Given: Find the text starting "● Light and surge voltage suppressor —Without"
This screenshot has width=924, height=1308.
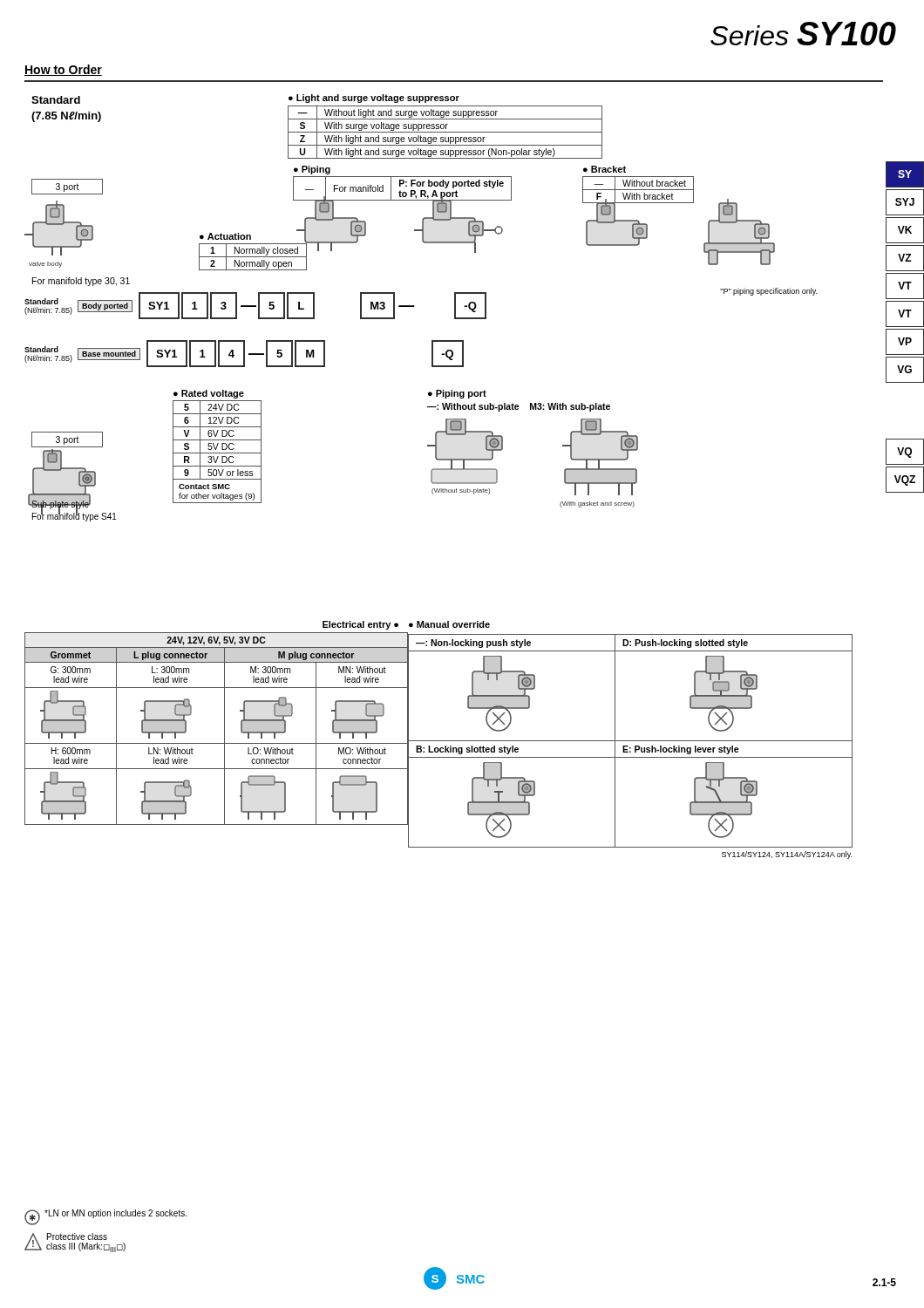Looking at the screenshot, I should tap(445, 126).
